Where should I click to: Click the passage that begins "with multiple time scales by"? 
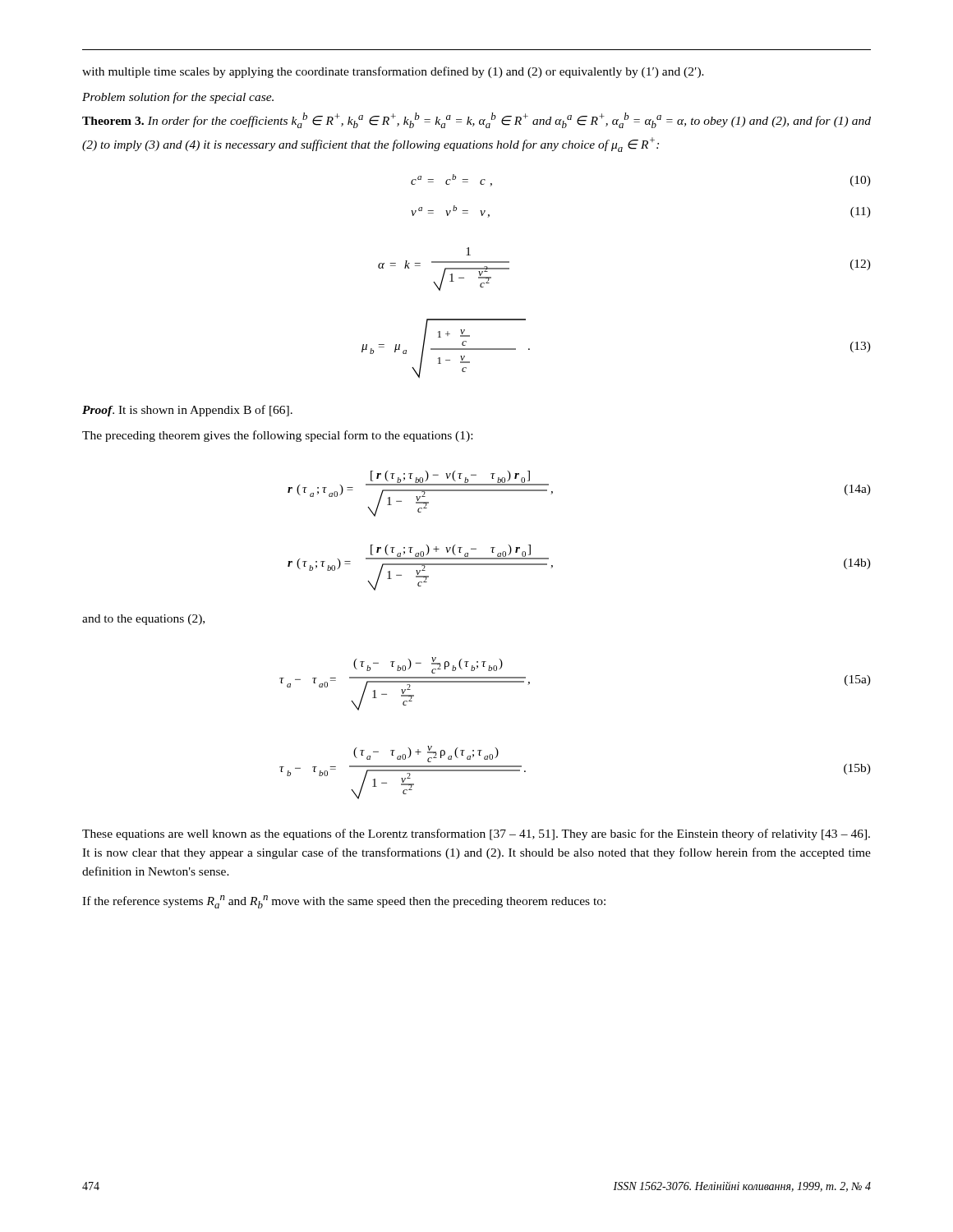[393, 71]
